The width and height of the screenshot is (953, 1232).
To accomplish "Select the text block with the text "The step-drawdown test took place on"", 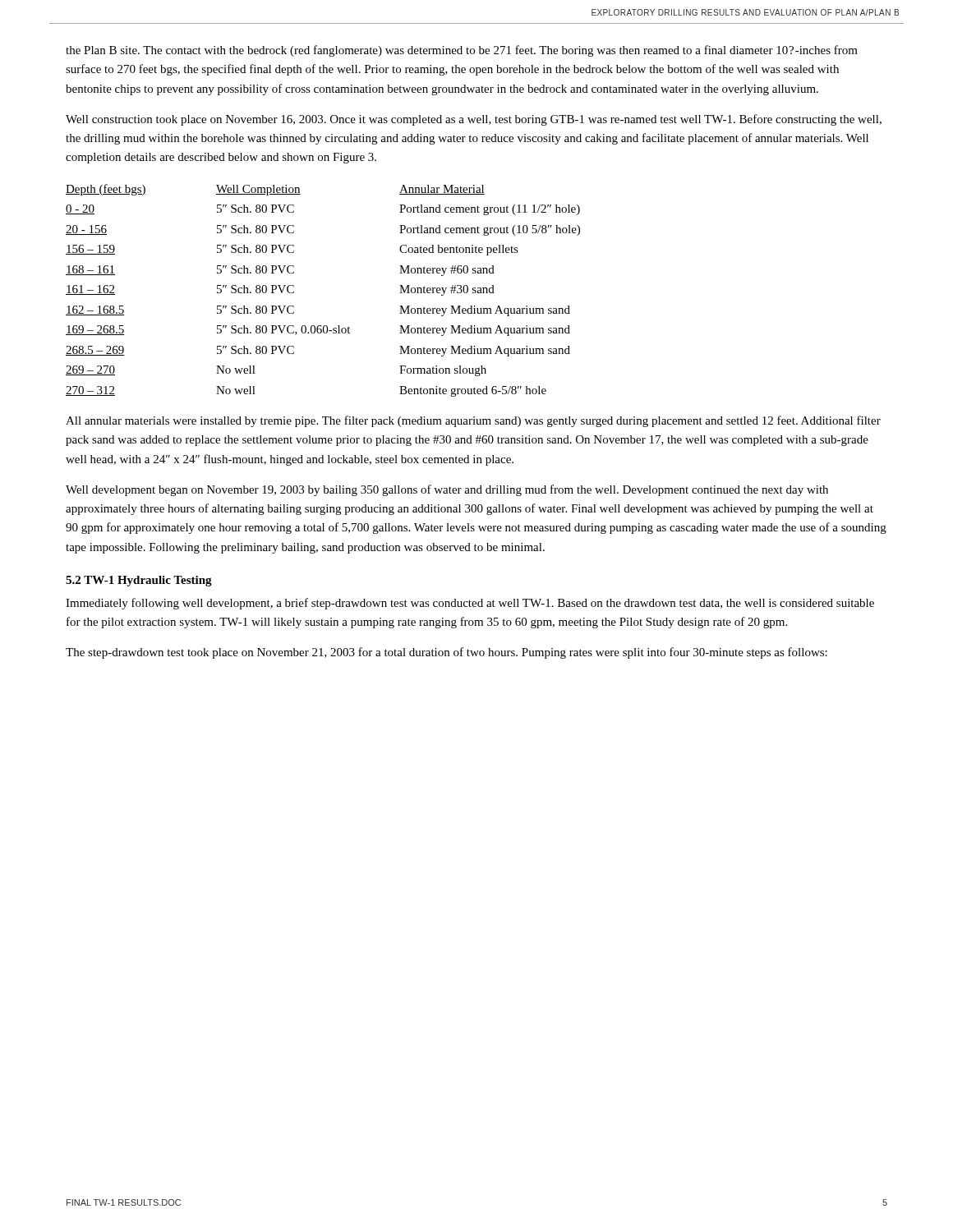I will [447, 652].
